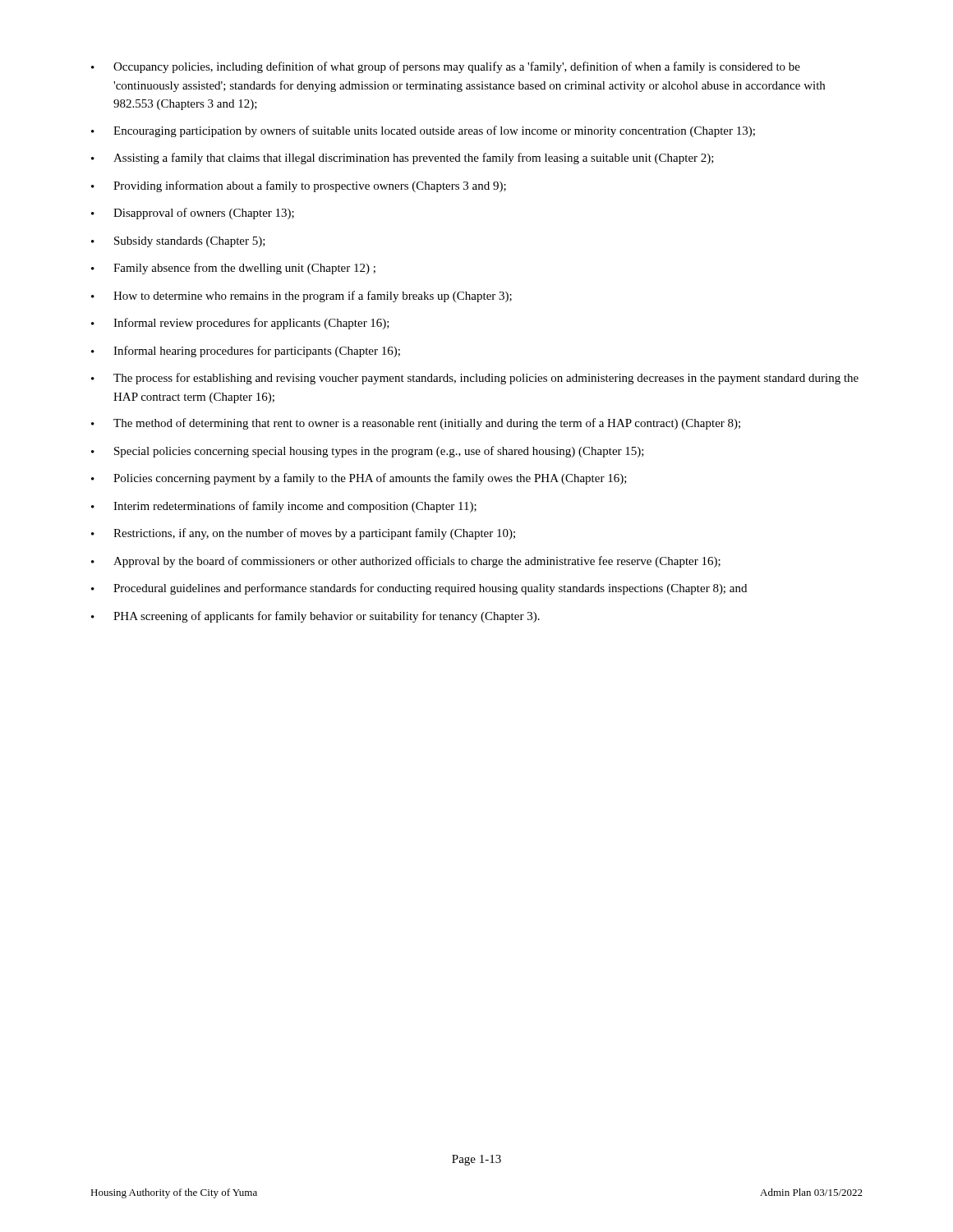This screenshot has width=953, height=1232.
Task: Find the passage starting "• Informal hearing procedures"
Action: (246, 352)
